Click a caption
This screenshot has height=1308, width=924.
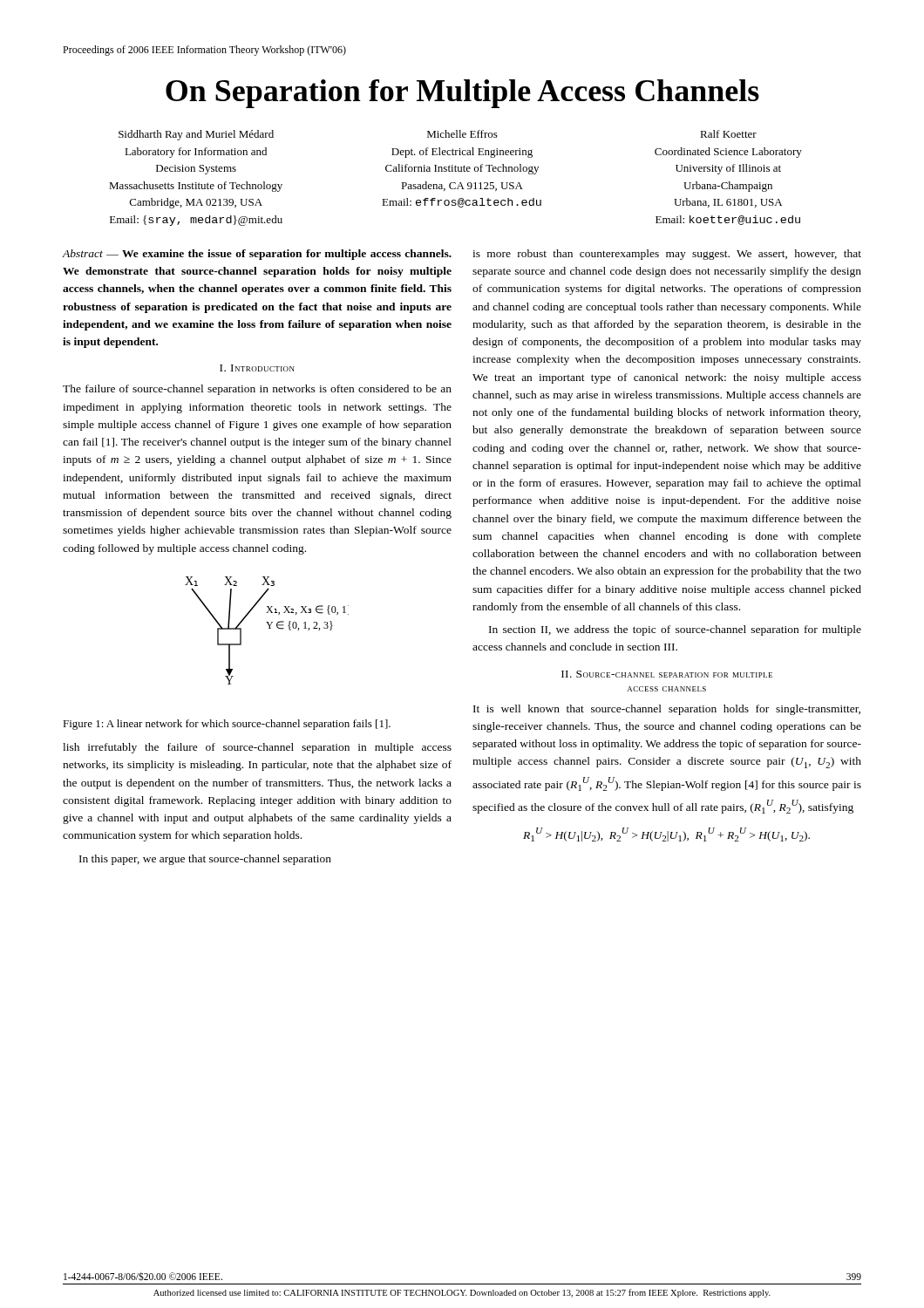pos(227,723)
